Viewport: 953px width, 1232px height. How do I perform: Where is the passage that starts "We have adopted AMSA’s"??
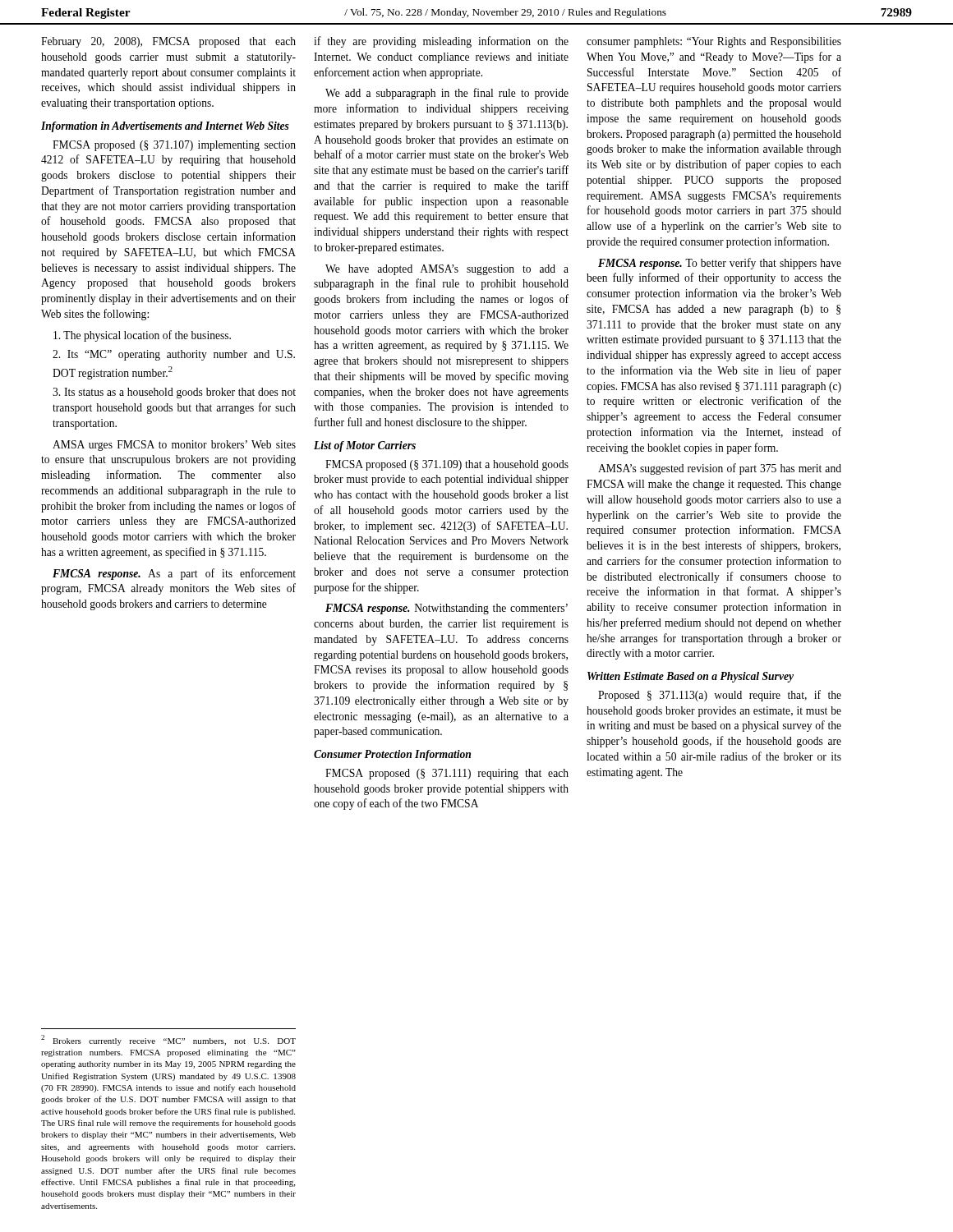[x=441, y=346]
